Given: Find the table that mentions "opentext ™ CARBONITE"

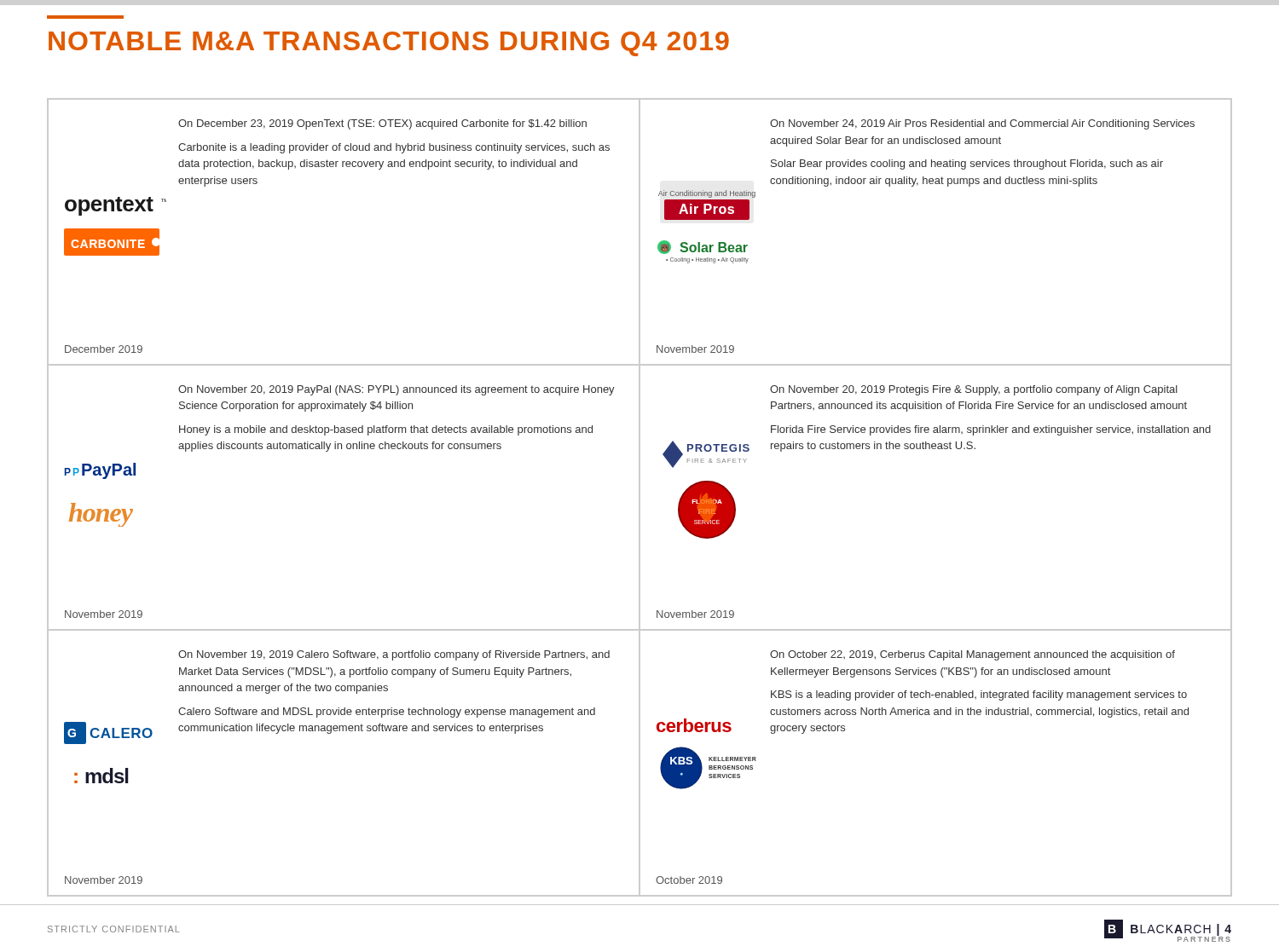Looking at the screenshot, I should click(640, 497).
